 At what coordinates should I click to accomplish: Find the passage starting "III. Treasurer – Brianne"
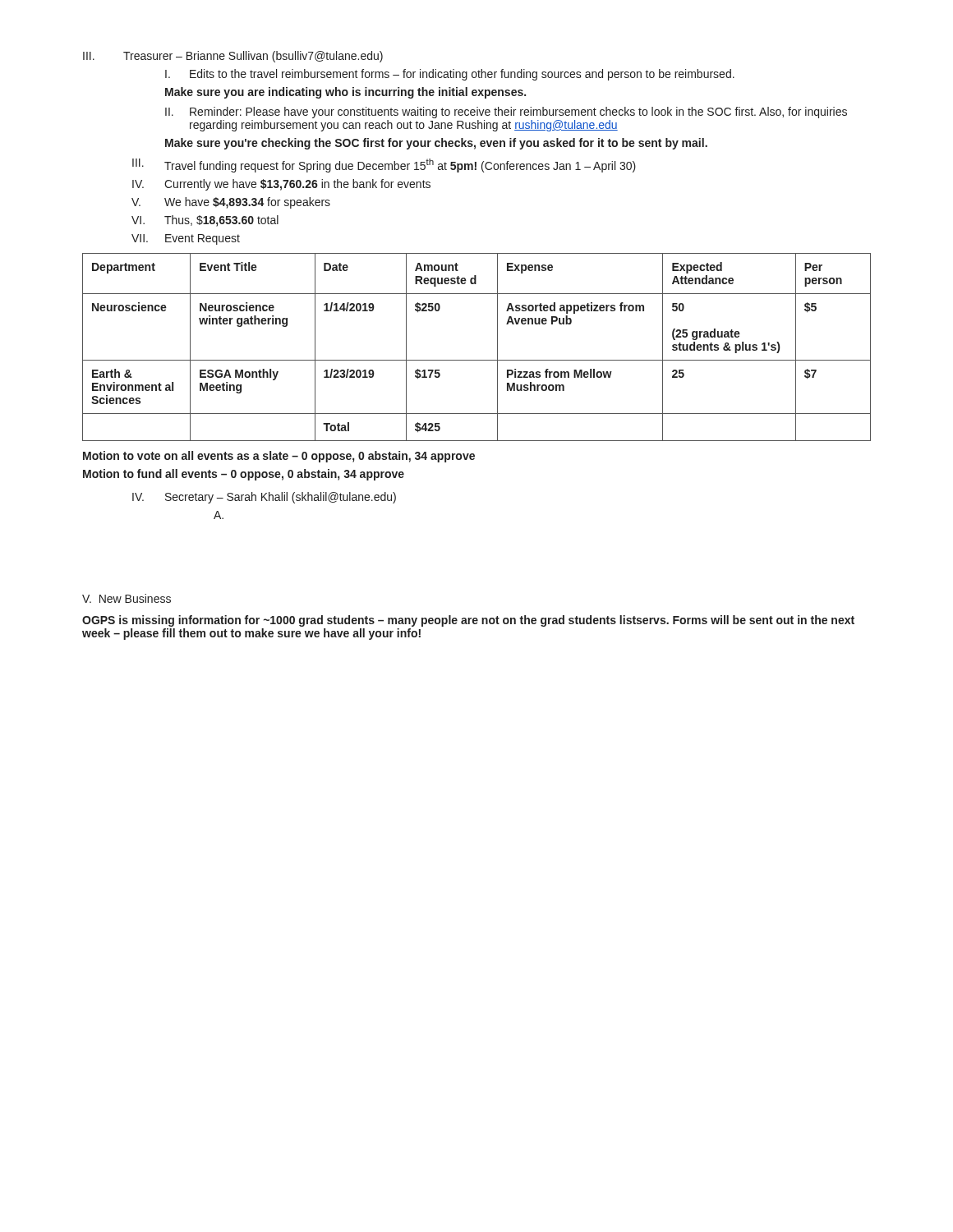click(233, 56)
